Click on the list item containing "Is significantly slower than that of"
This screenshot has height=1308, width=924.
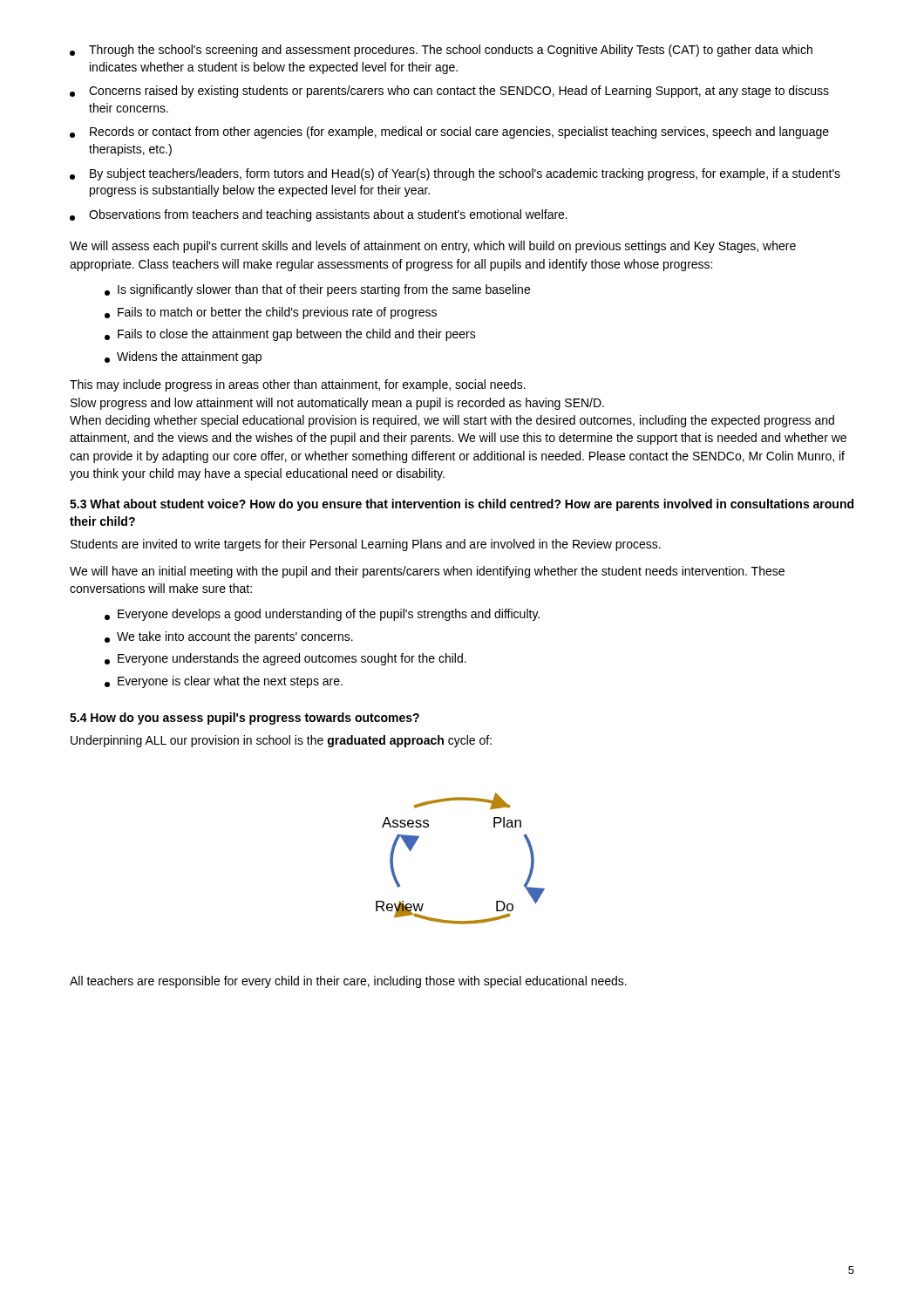point(318,291)
